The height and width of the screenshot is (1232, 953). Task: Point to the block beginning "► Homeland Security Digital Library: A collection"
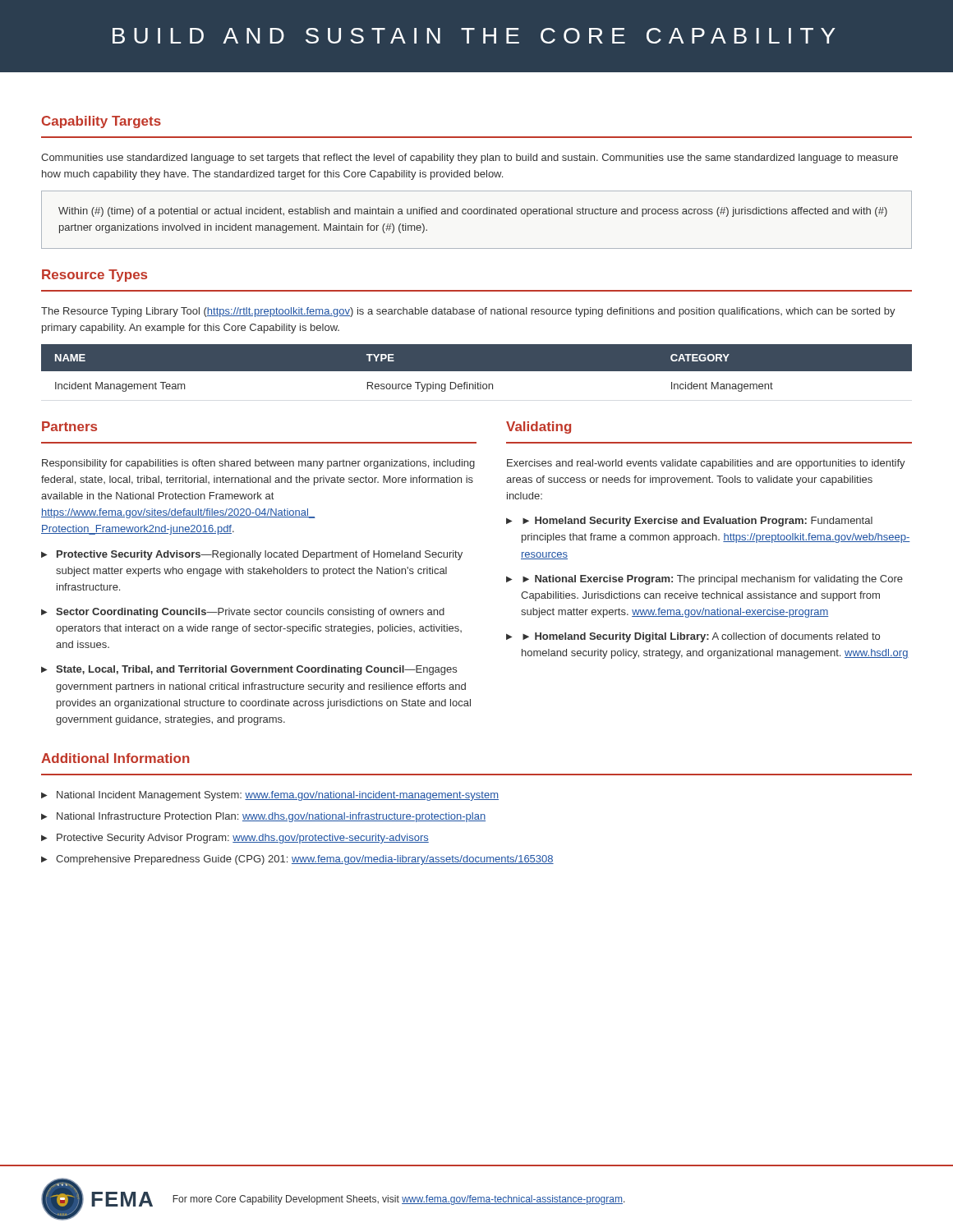pyautogui.click(x=715, y=644)
